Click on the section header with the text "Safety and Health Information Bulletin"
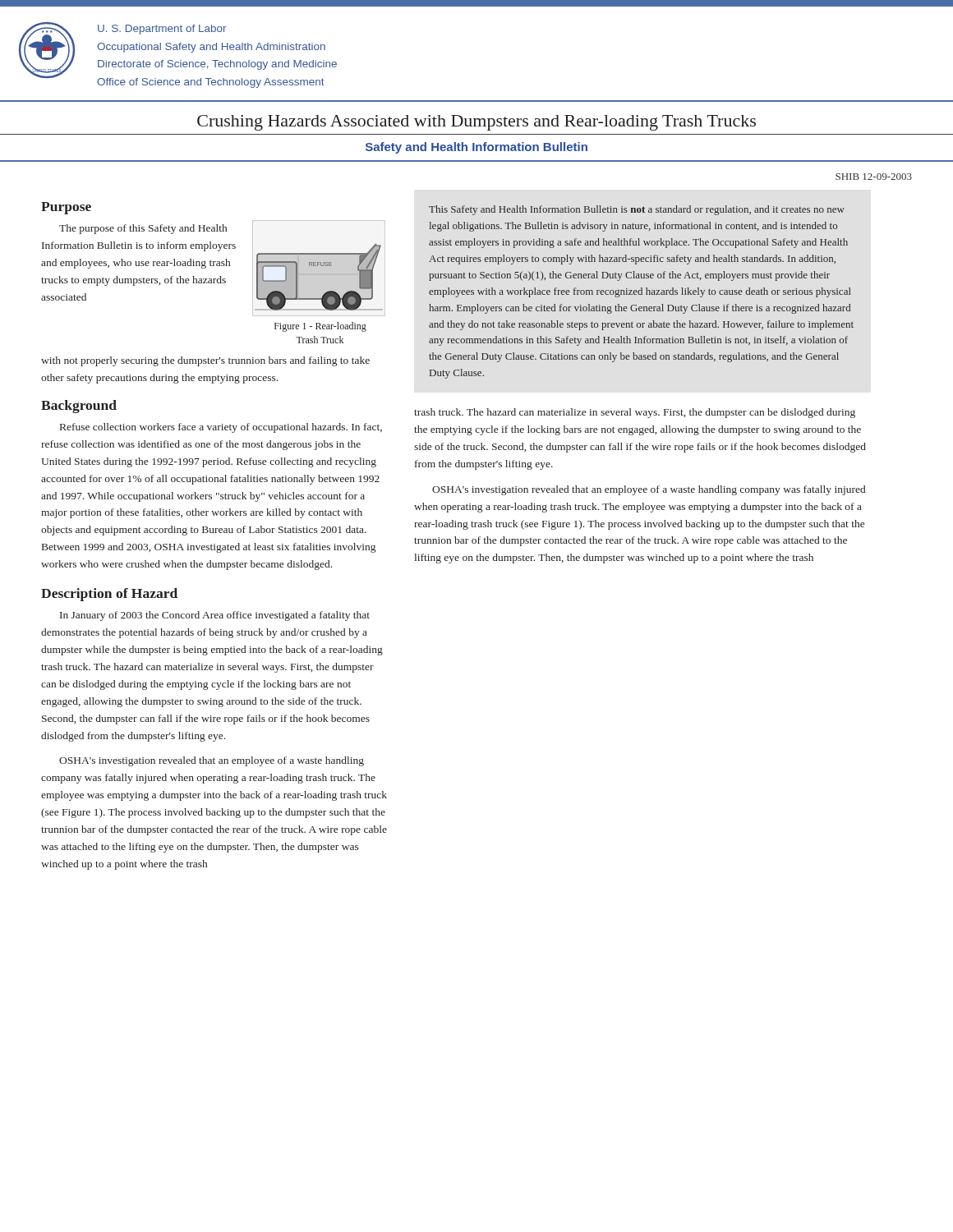The height and width of the screenshot is (1232, 953). 476,147
